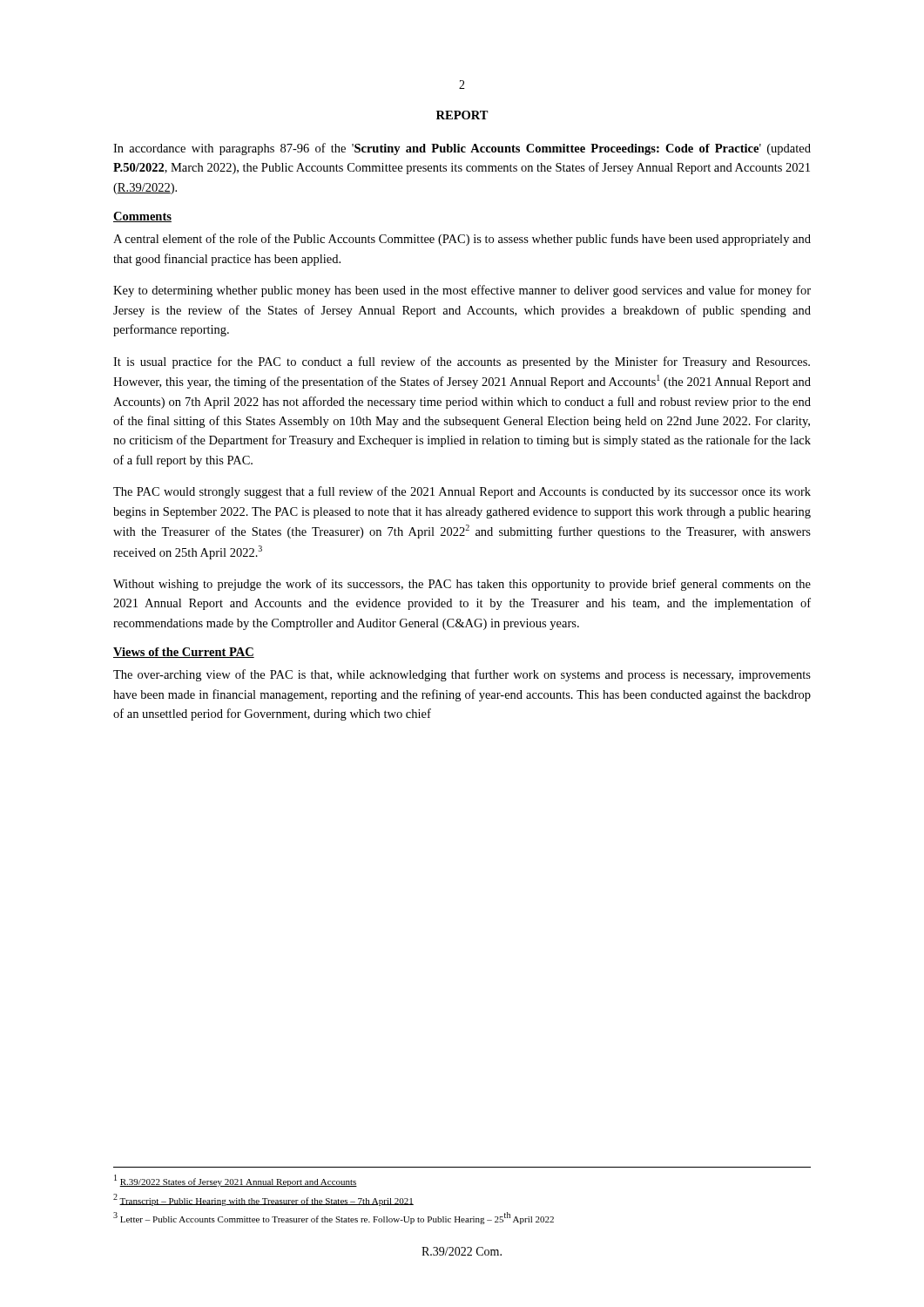Locate the text block with the text "The over-arching view of the PAC is that,"
Screen dimensions: 1307x924
462,694
